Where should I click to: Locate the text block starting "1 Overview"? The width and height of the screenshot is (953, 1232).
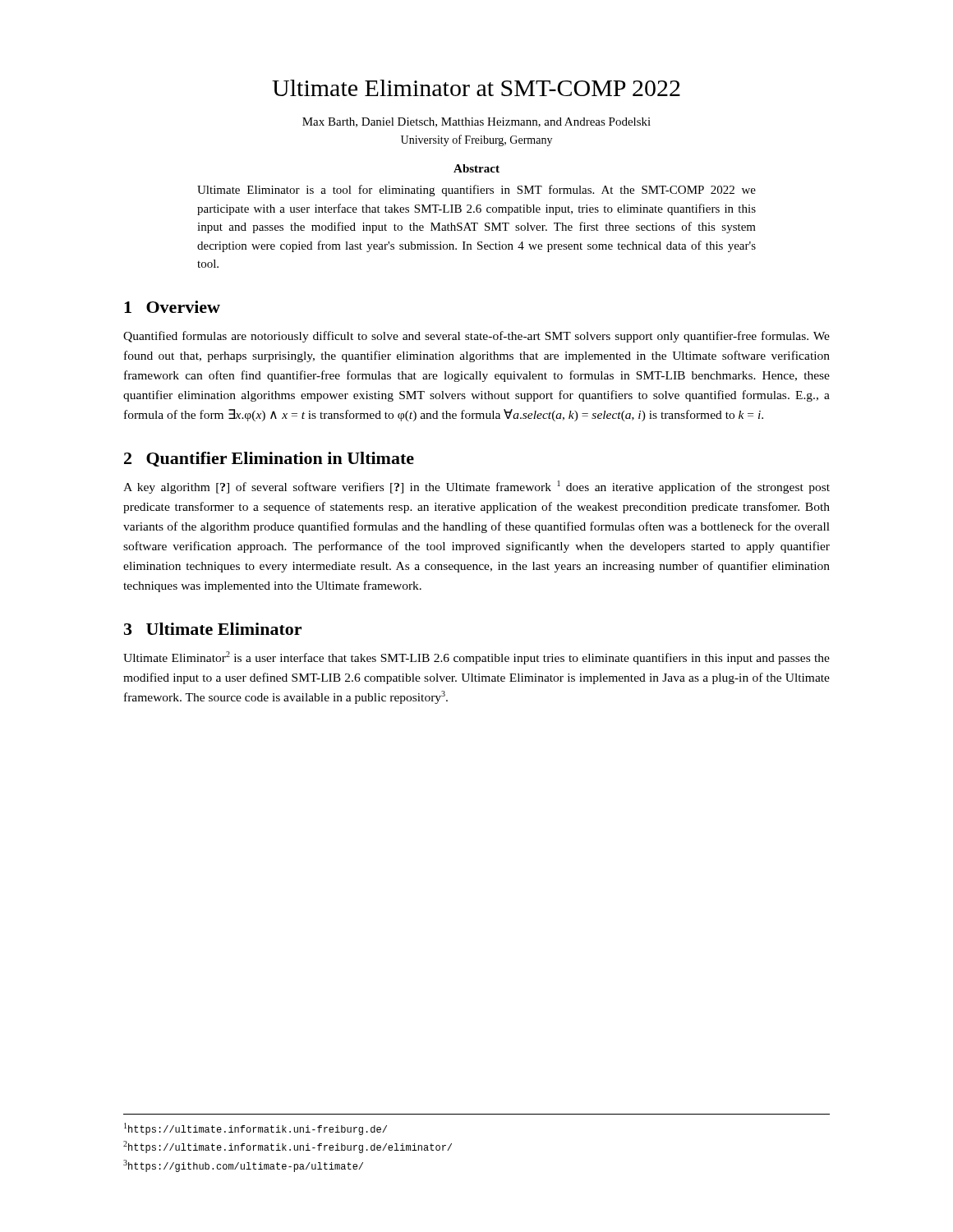(172, 306)
